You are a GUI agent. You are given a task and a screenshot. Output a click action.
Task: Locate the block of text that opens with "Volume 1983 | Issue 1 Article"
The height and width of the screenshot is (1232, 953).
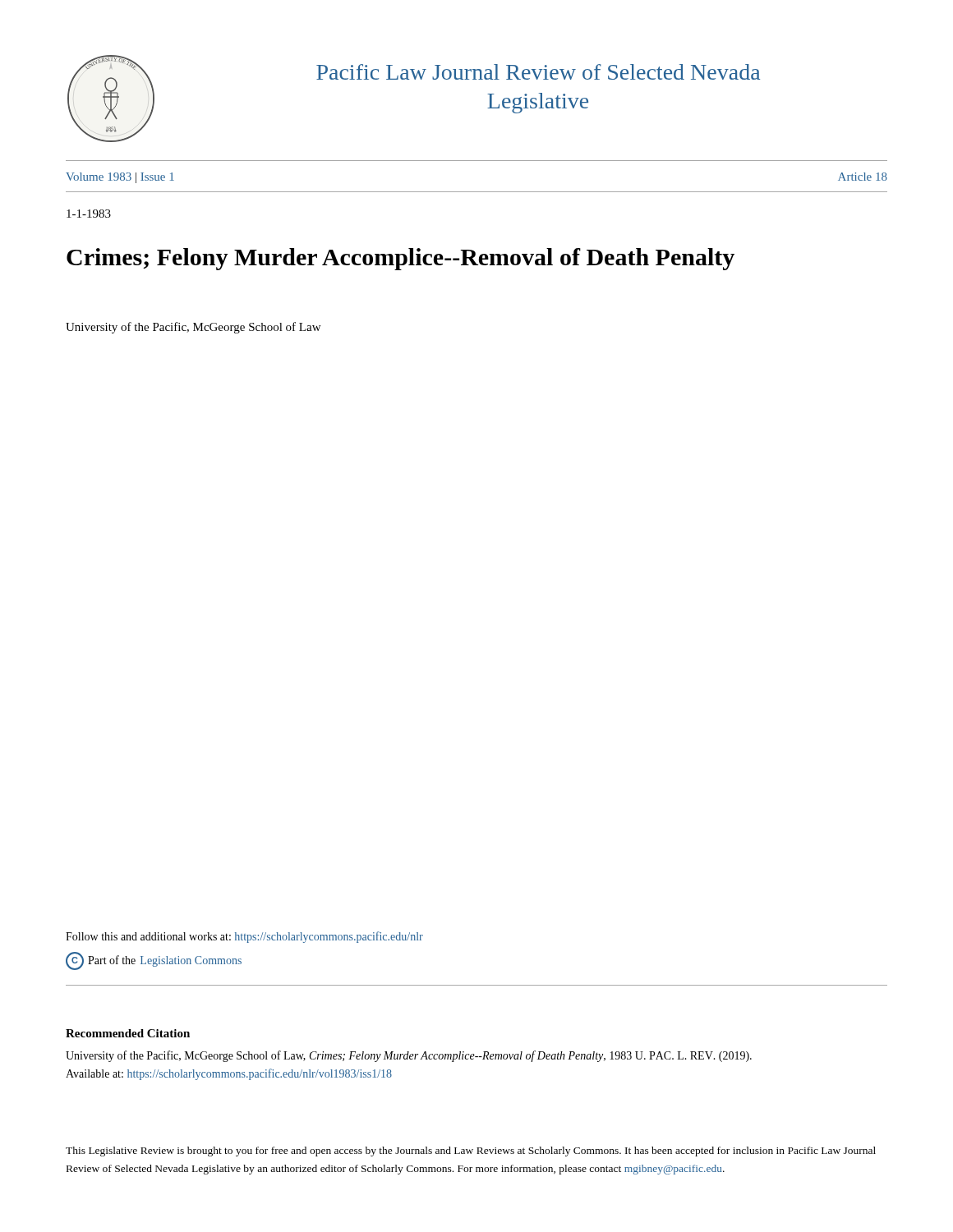click(x=121, y=177)
